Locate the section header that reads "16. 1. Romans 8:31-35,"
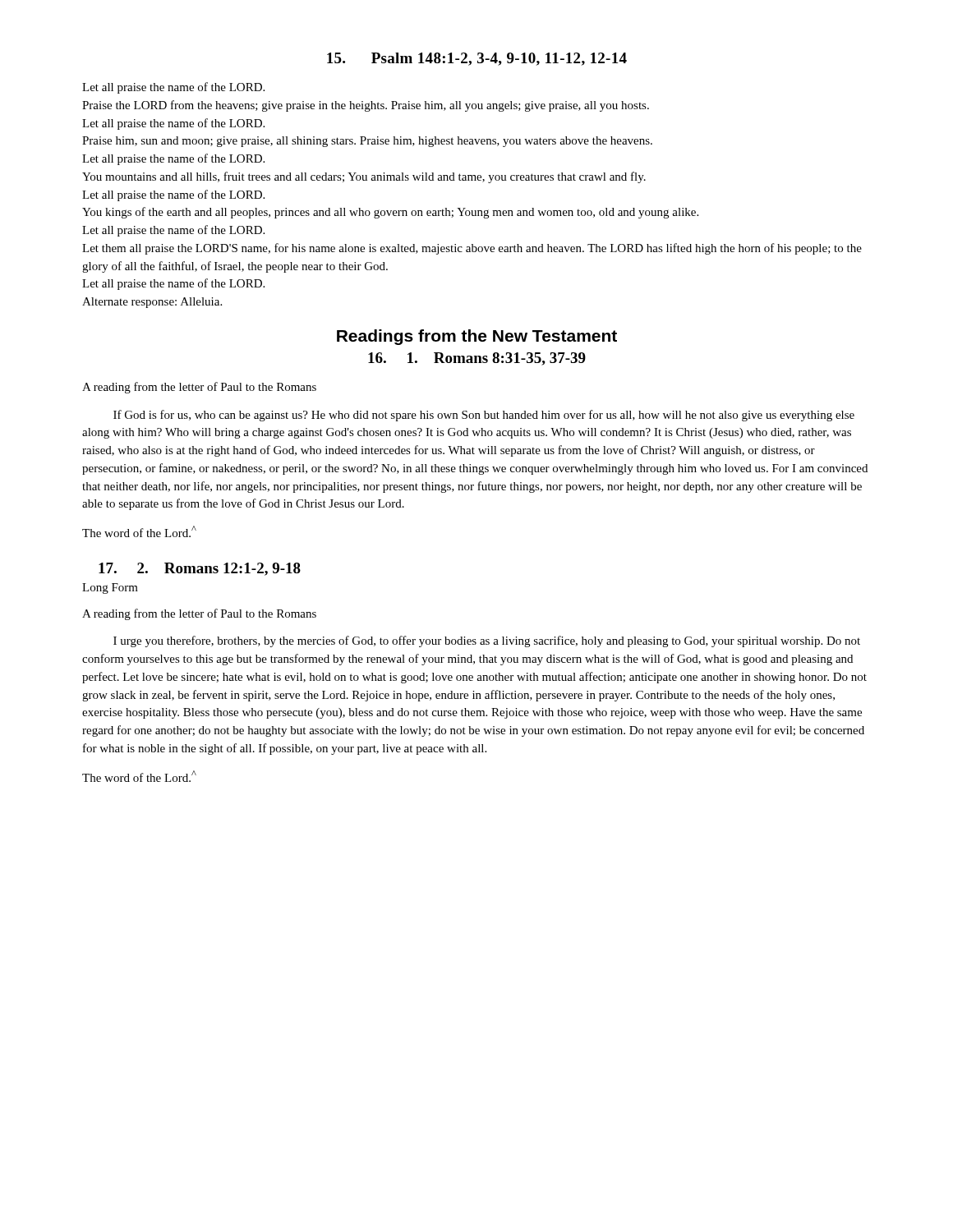Screen dimensions: 1232x953 coord(476,358)
